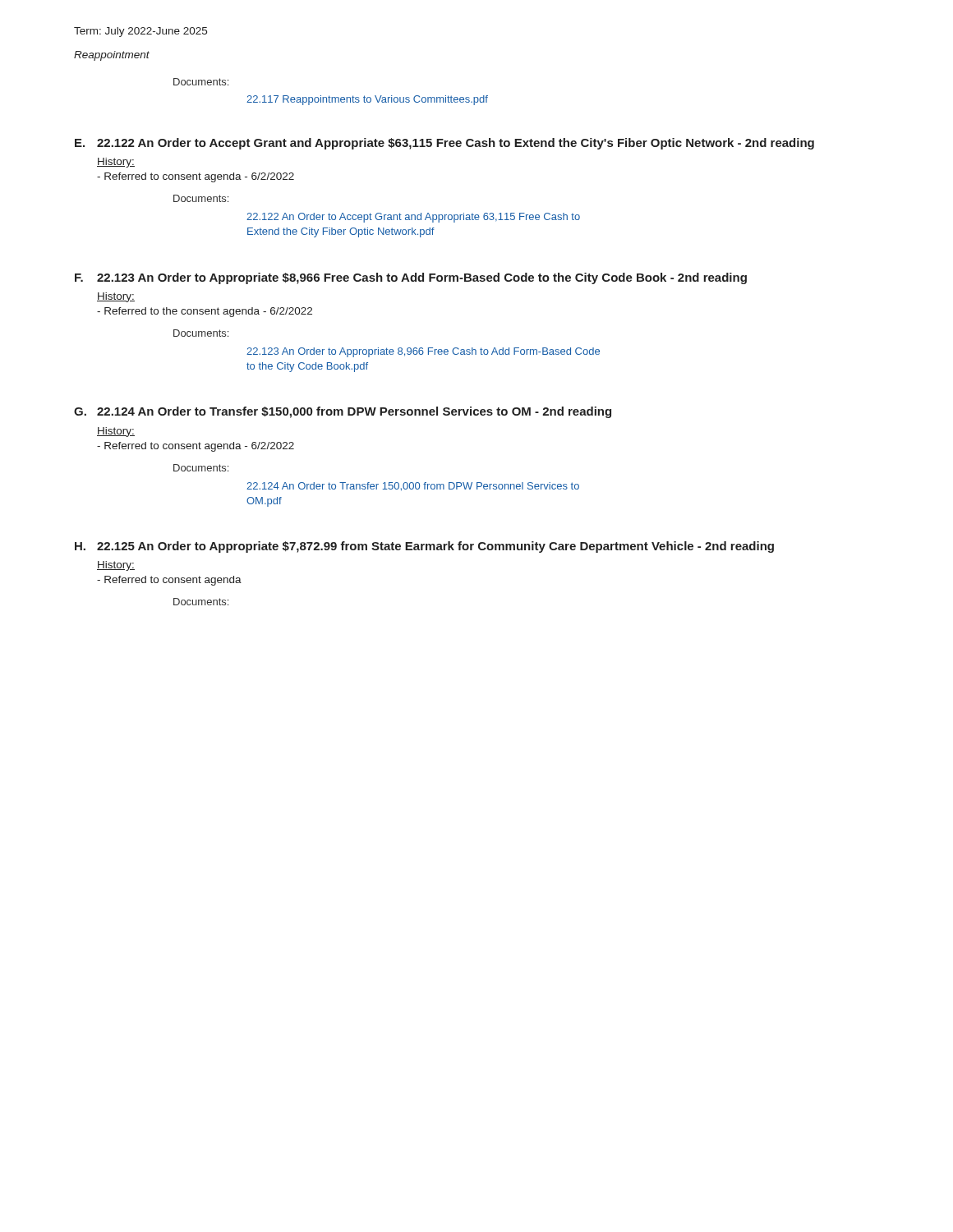Point to the section header beginning "H. 22.125 An Order to Appropriate $7,872.99 from"
This screenshot has height=1232, width=953.
pos(424,546)
